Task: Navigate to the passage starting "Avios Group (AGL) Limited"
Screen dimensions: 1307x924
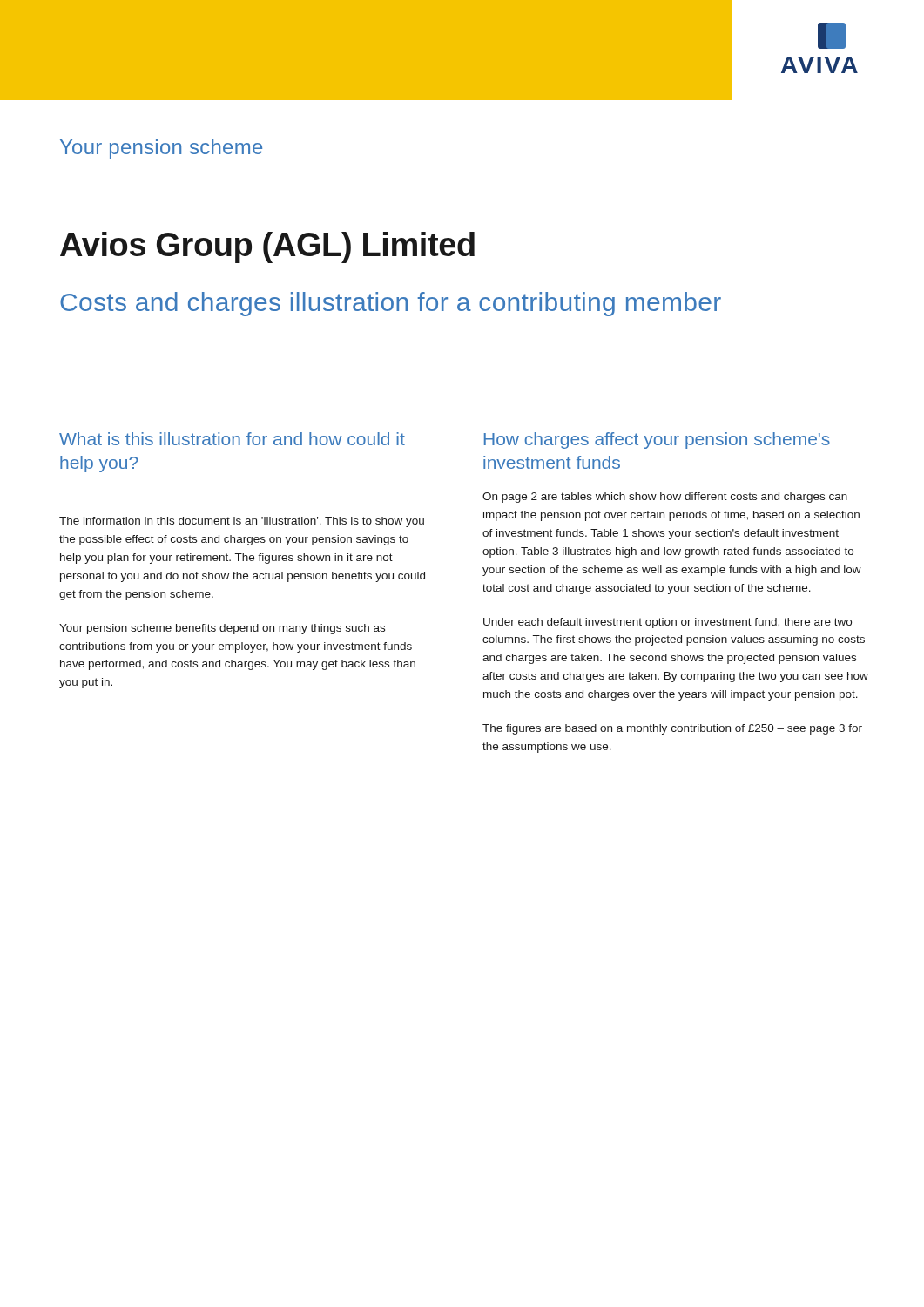Action: click(x=268, y=245)
